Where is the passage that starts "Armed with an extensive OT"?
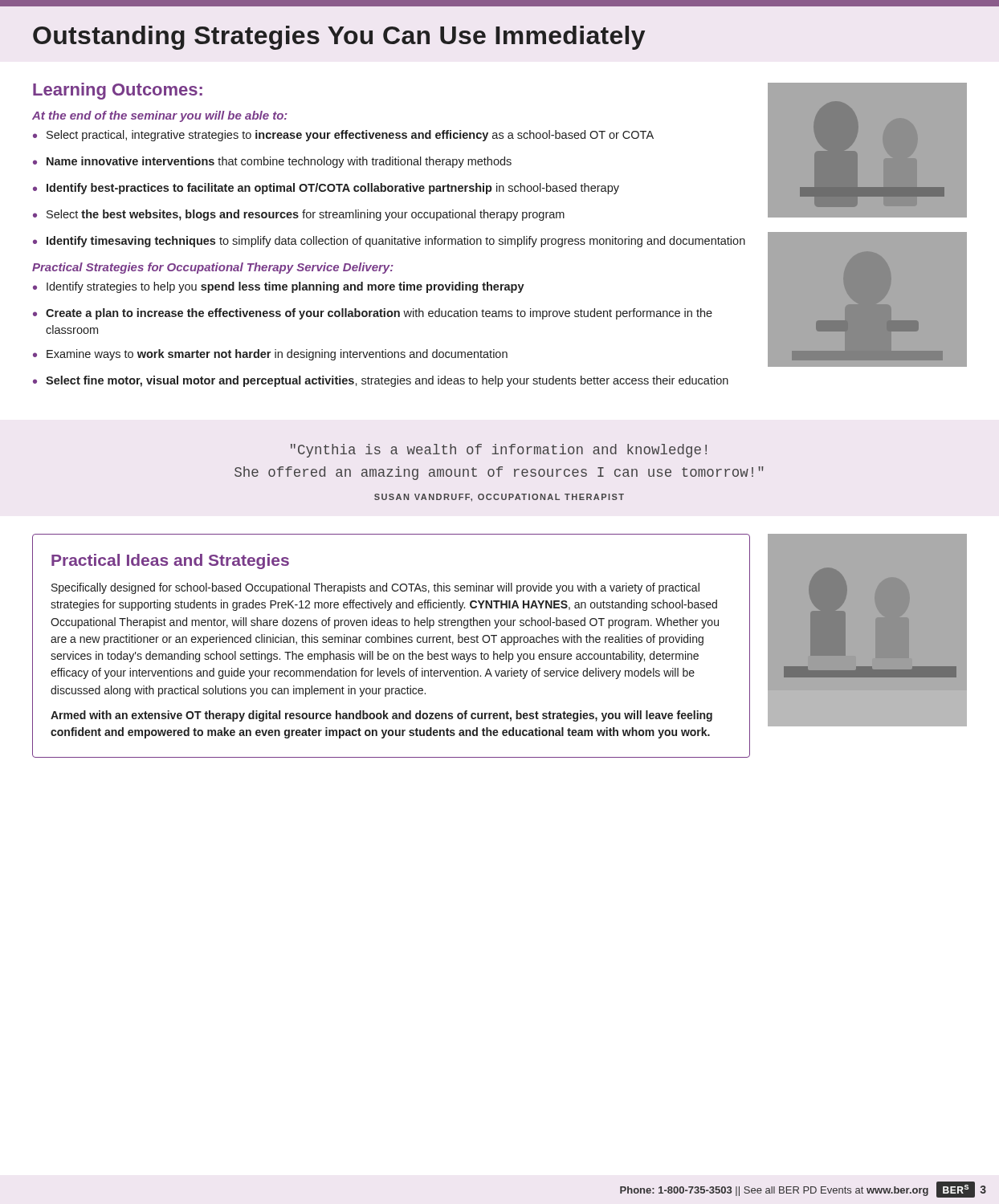 [382, 724]
